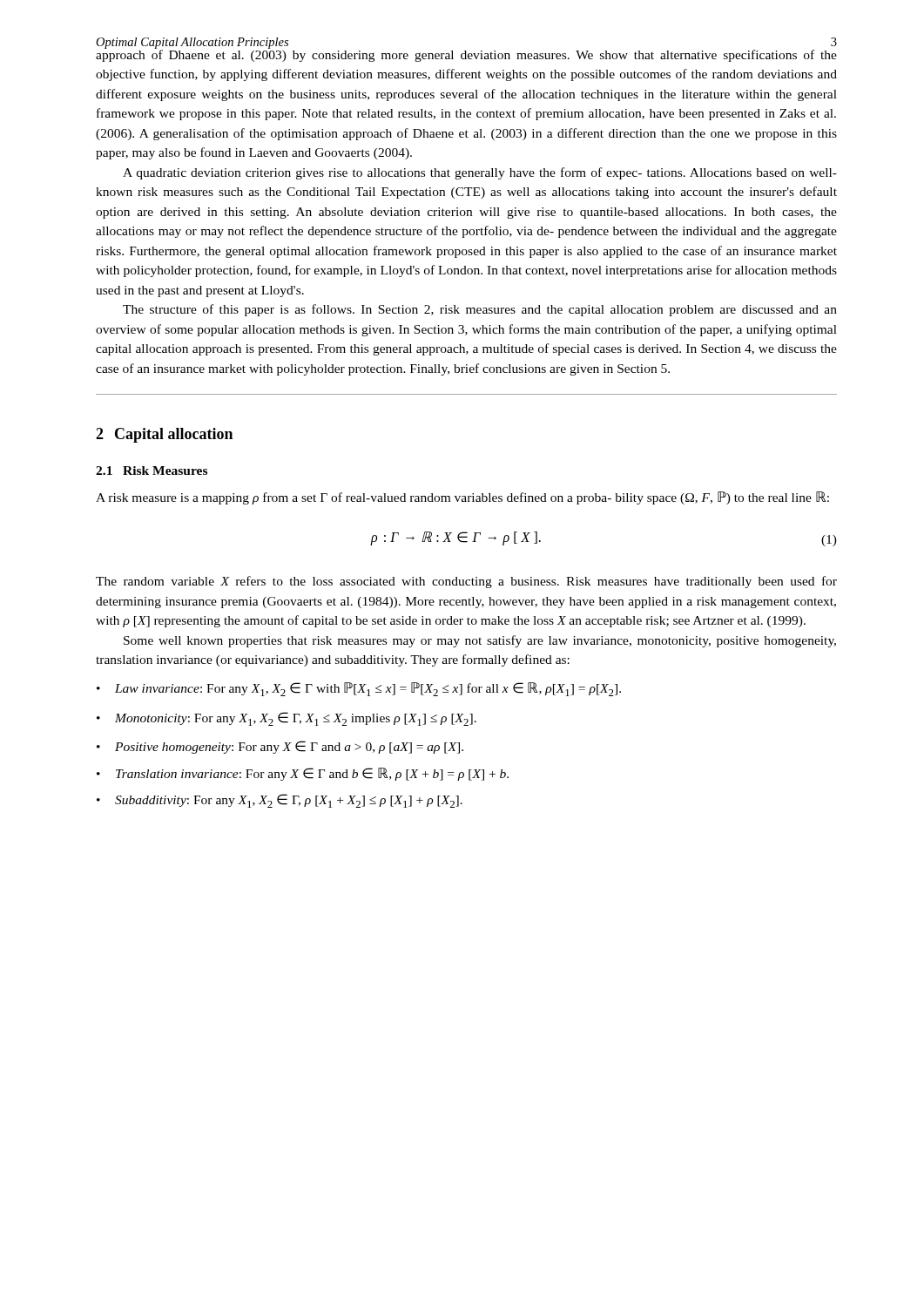Select the list item that reads "• Subadditivity: For any X1, X2"
The height and width of the screenshot is (1307, 924).
pos(466,802)
